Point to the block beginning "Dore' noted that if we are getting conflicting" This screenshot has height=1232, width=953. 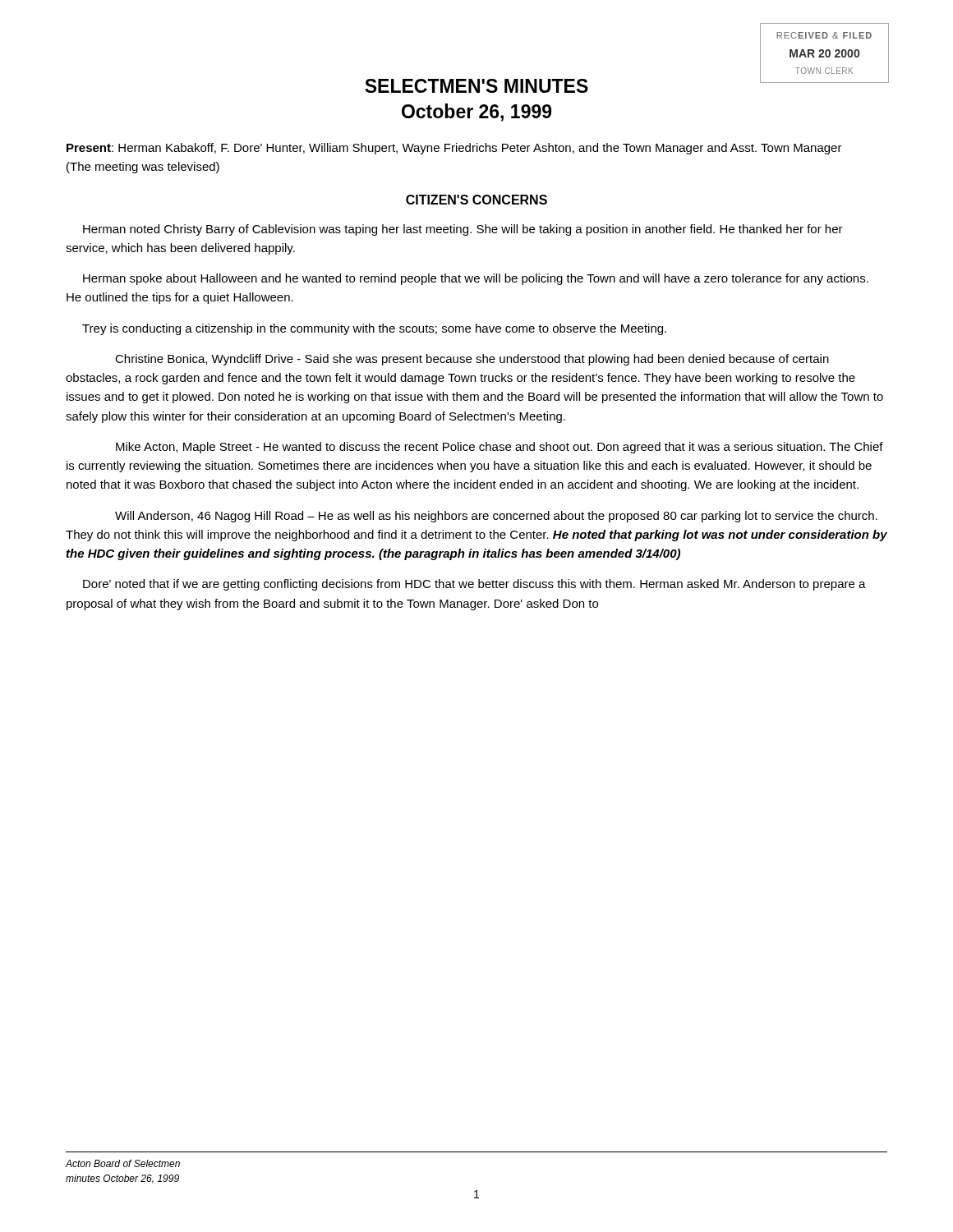[466, 593]
